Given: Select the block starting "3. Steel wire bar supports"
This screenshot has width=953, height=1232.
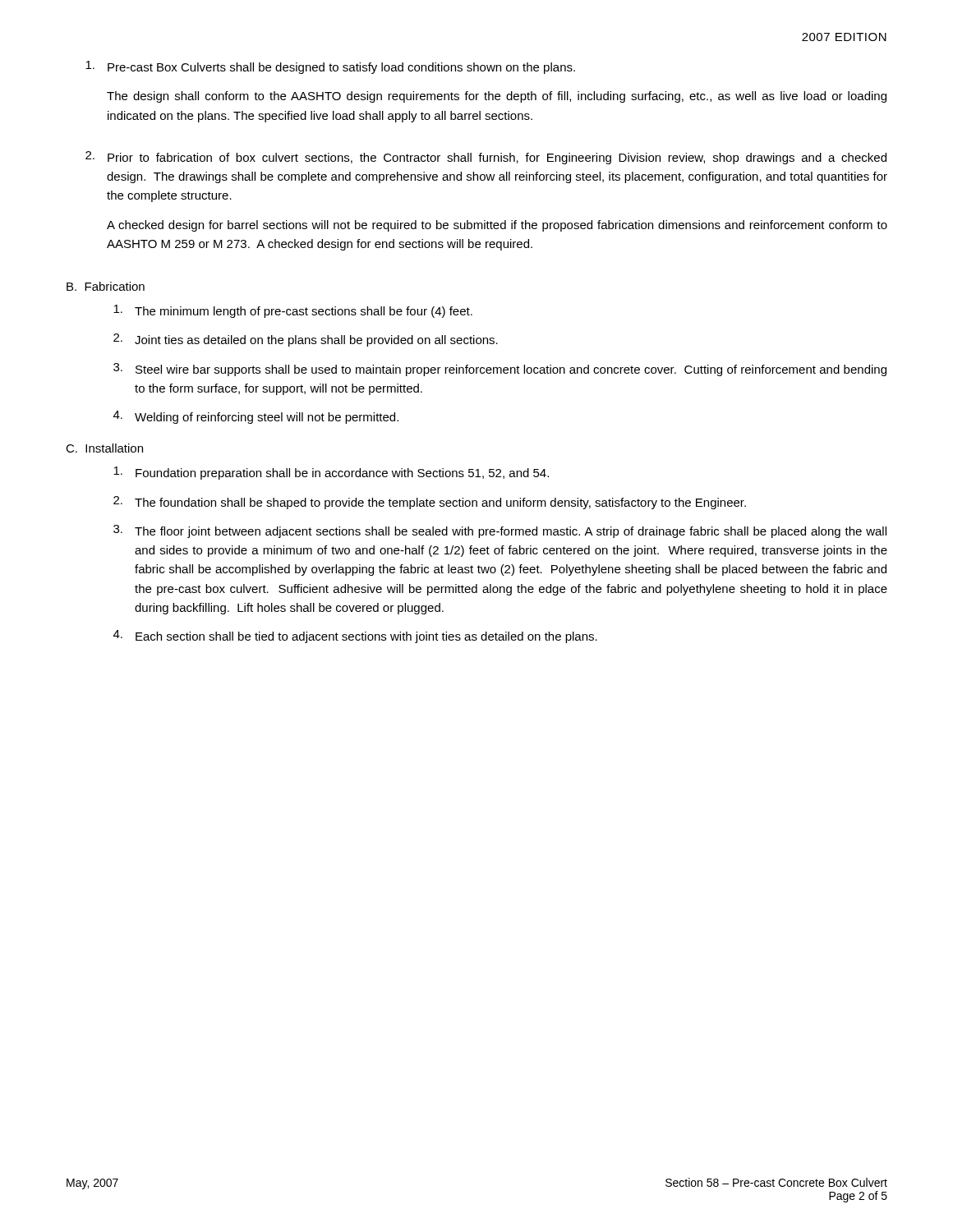Looking at the screenshot, I should 491,378.
